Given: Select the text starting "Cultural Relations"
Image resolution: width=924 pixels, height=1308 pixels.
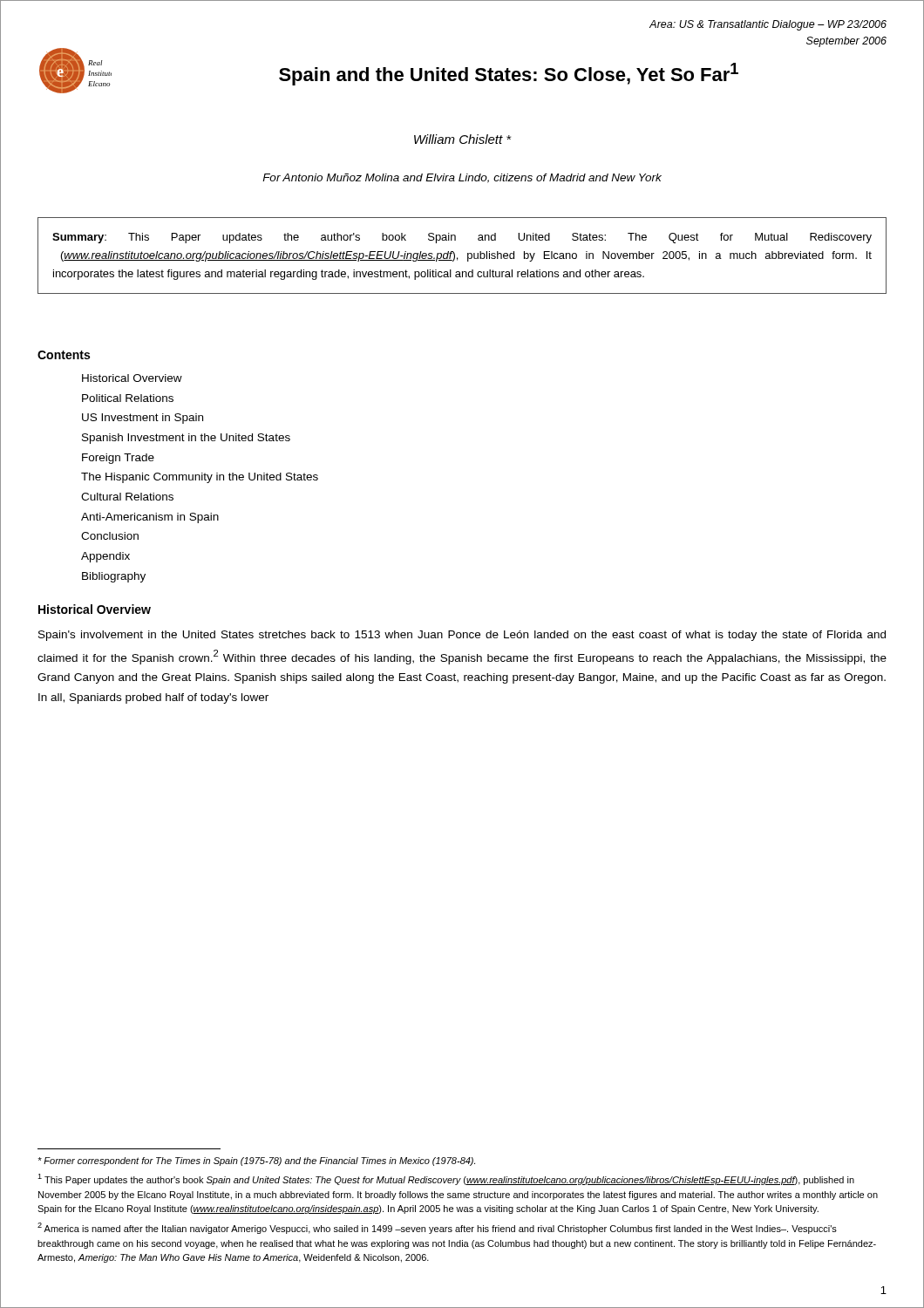Looking at the screenshot, I should click(128, 497).
